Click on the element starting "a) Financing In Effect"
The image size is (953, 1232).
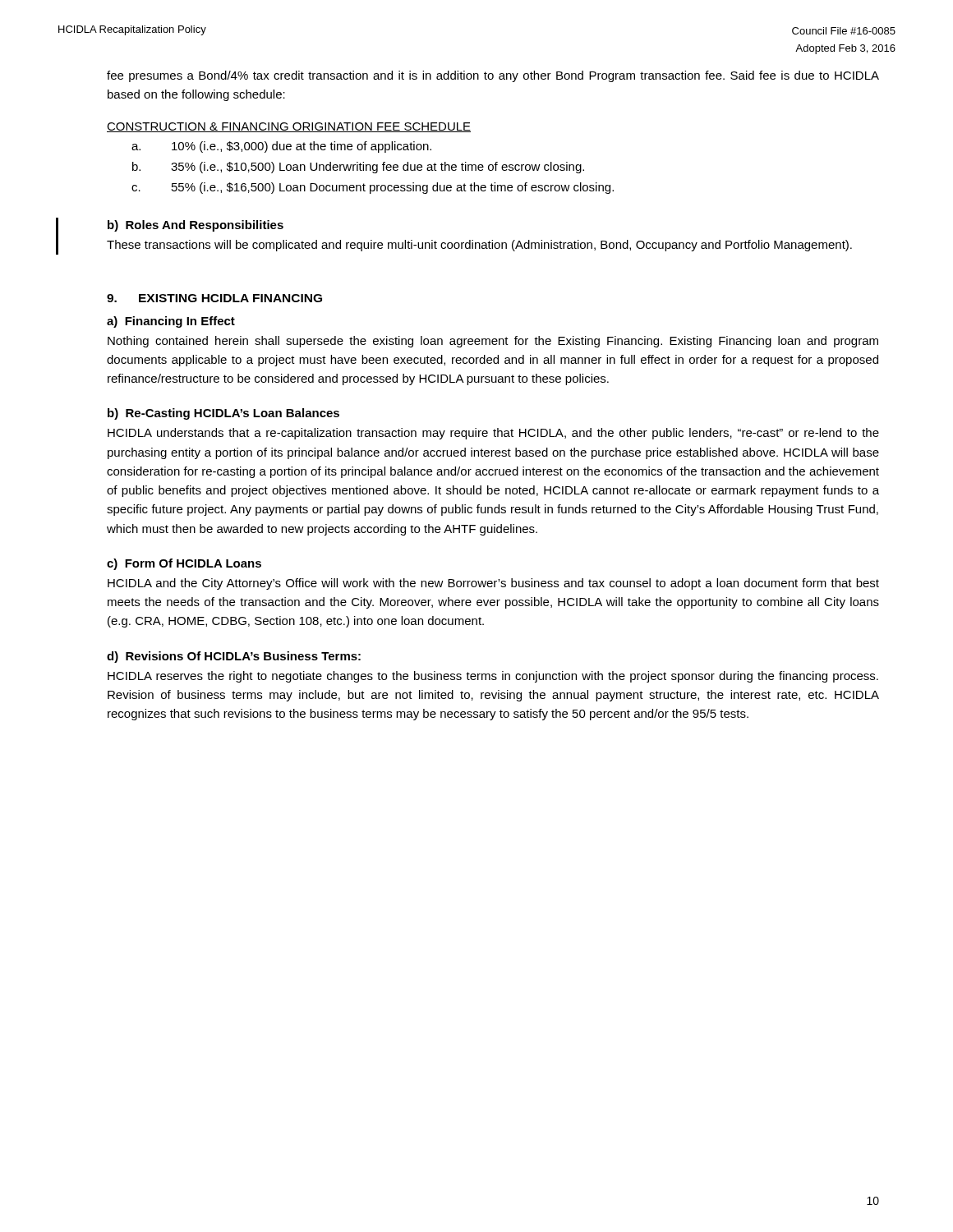click(171, 320)
